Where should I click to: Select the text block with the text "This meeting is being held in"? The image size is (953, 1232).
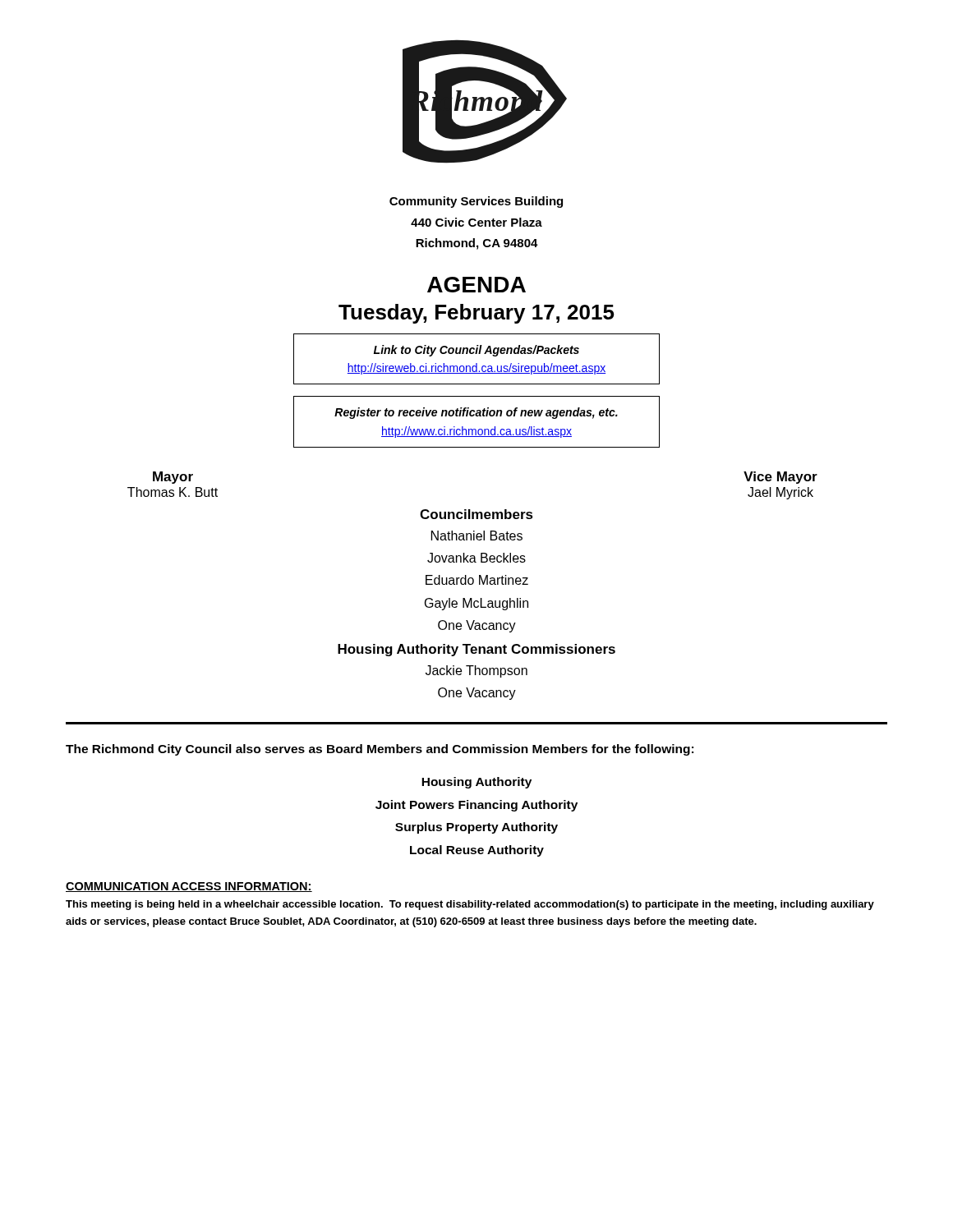pyautogui.click(x=470, y=913)
